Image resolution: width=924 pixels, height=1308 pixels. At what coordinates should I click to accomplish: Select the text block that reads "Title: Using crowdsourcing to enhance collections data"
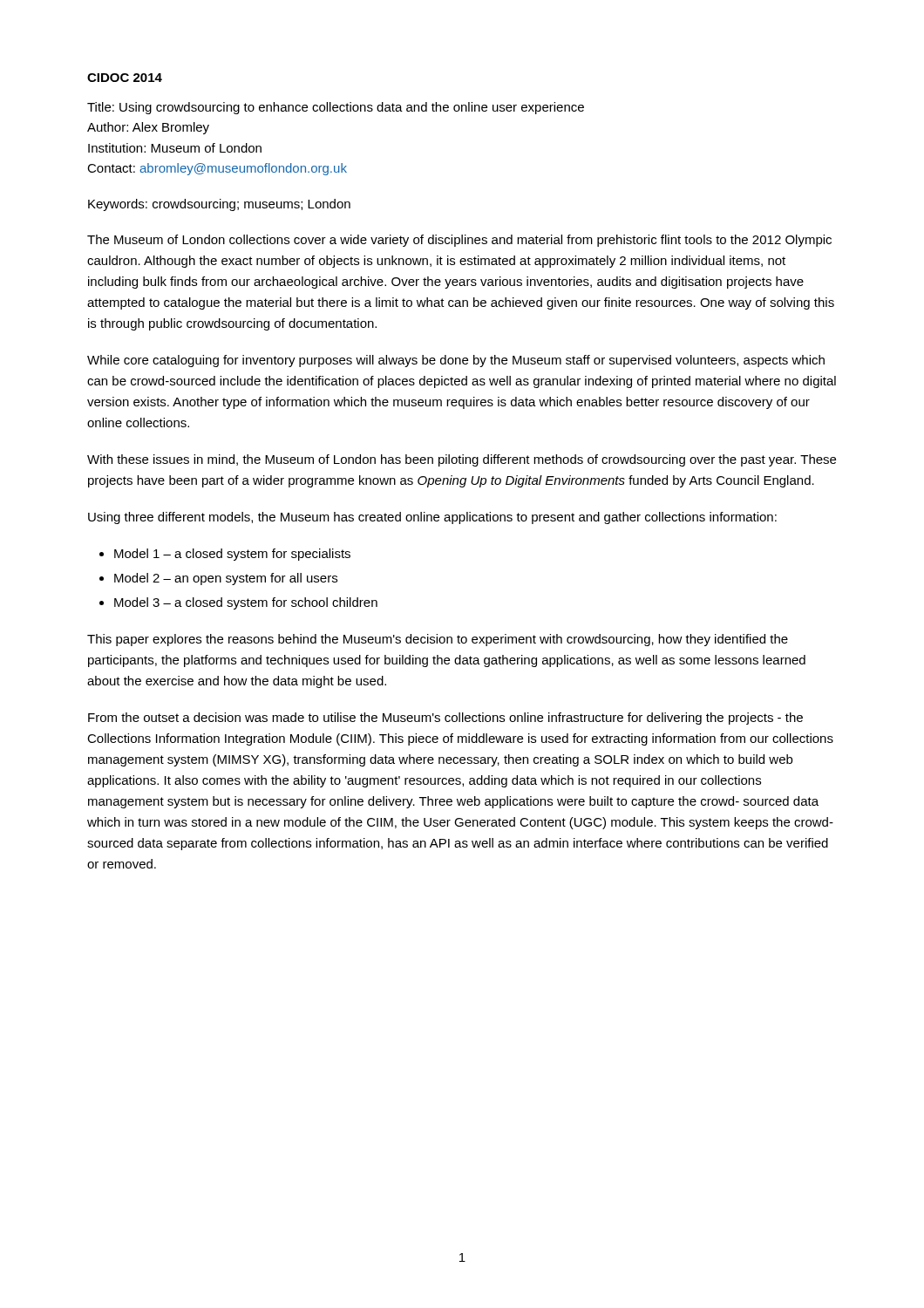click(336, 108)
